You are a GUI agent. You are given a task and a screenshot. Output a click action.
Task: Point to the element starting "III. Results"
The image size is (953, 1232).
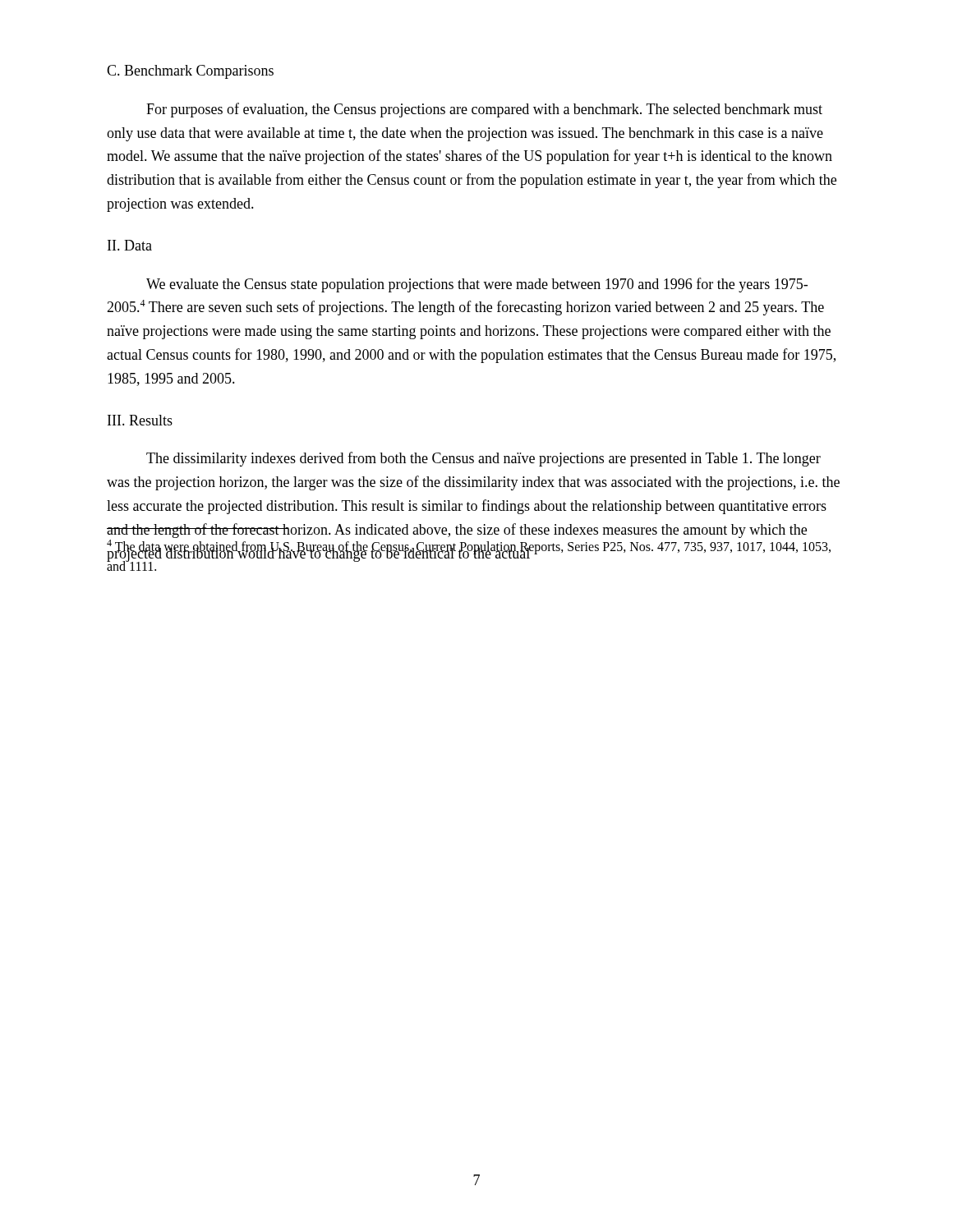(140, 420)
